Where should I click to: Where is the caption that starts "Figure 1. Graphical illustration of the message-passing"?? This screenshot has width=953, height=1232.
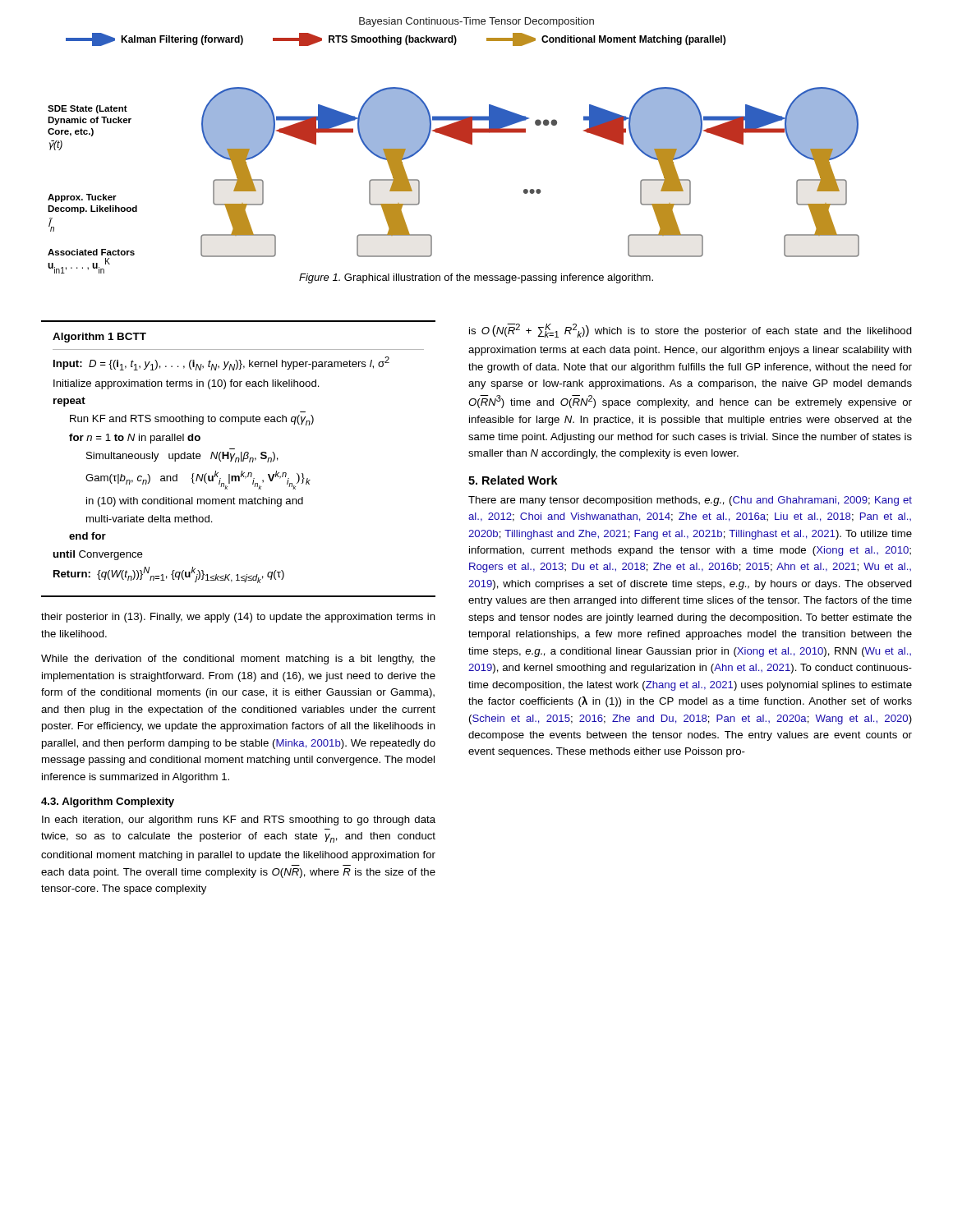[476, 277]
